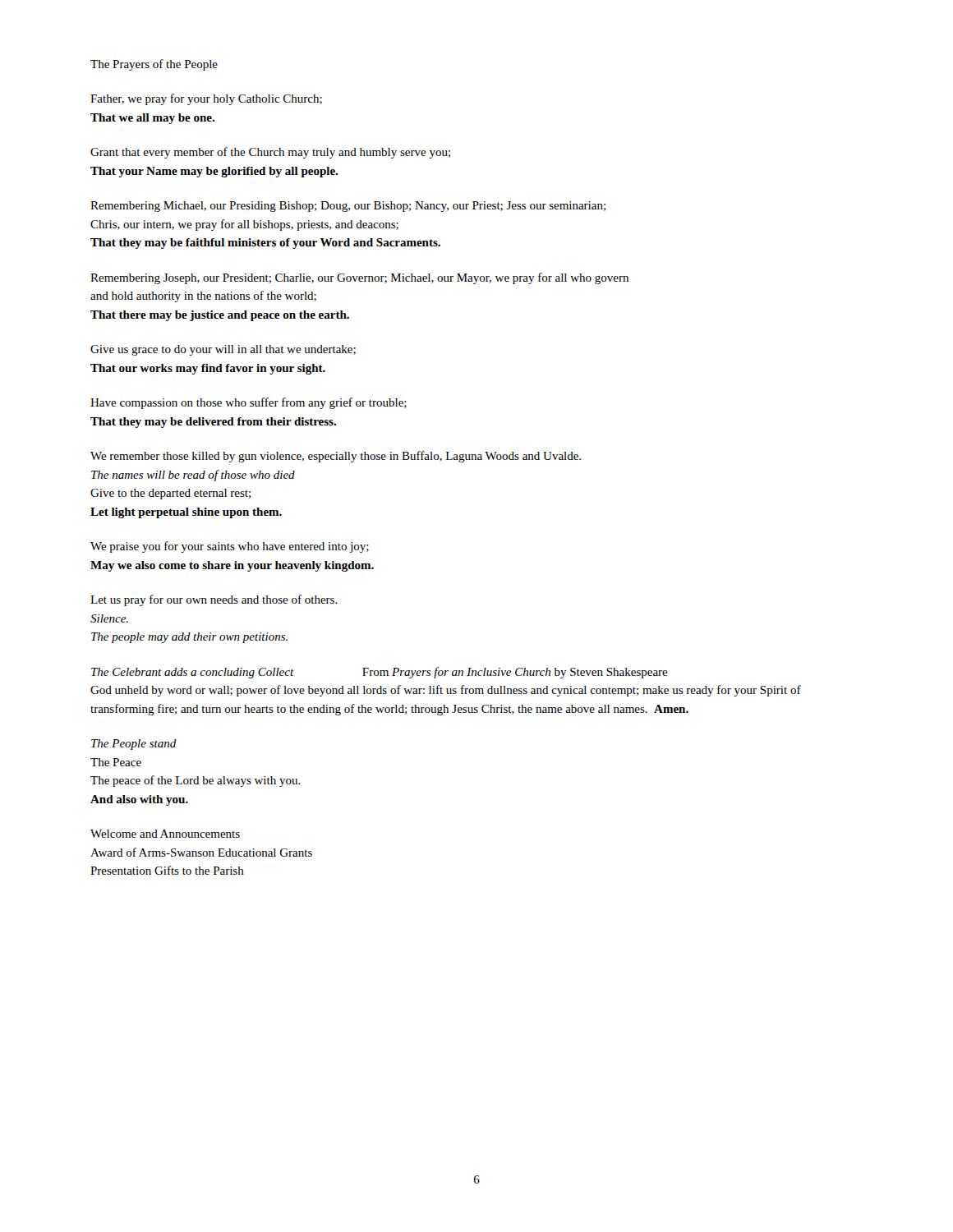Where is the passage that starts "The People stand The Peace"?

click(196, 771)
